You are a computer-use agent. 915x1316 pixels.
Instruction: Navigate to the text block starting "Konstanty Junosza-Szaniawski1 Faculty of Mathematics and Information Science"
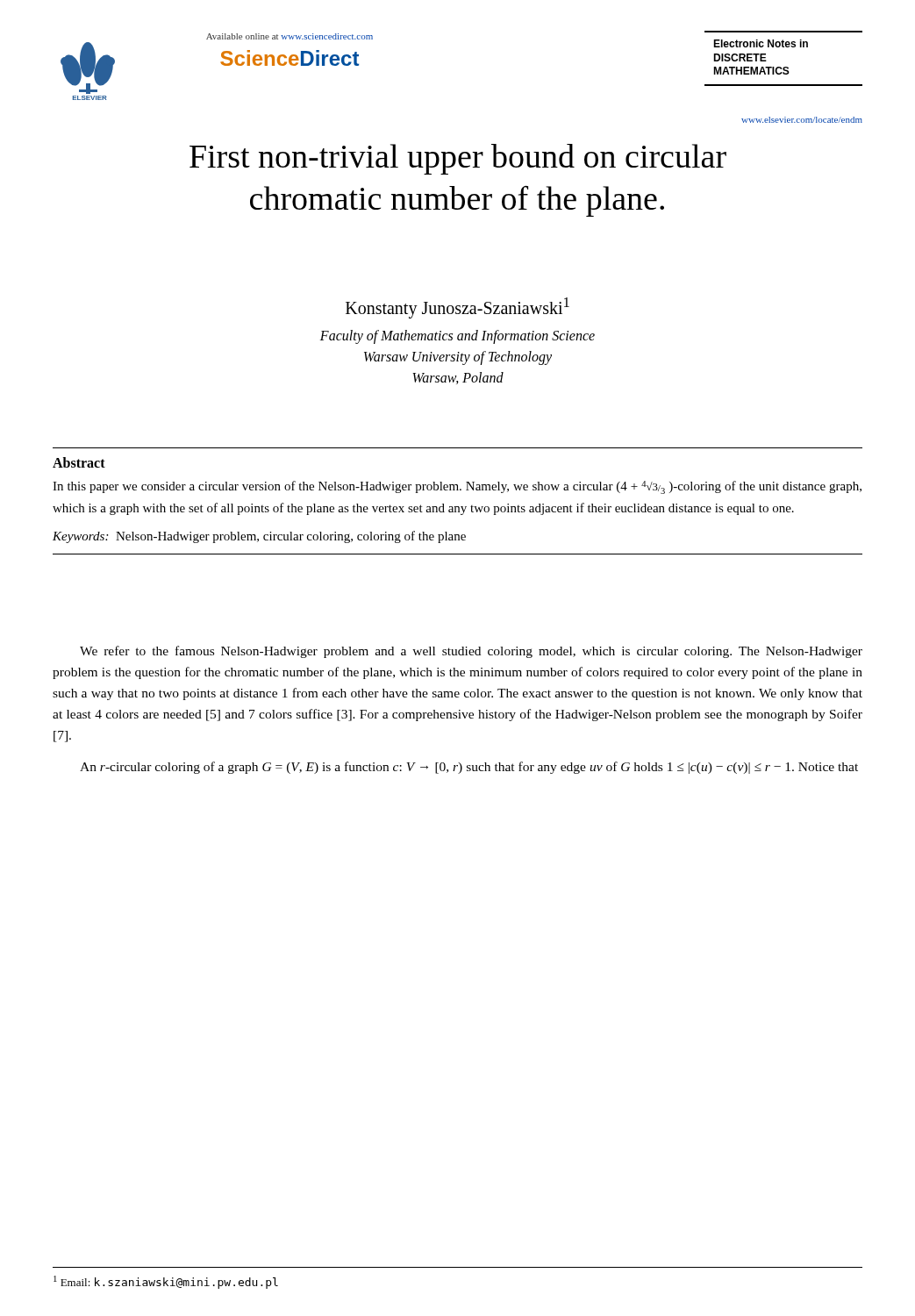pos(458,341)
